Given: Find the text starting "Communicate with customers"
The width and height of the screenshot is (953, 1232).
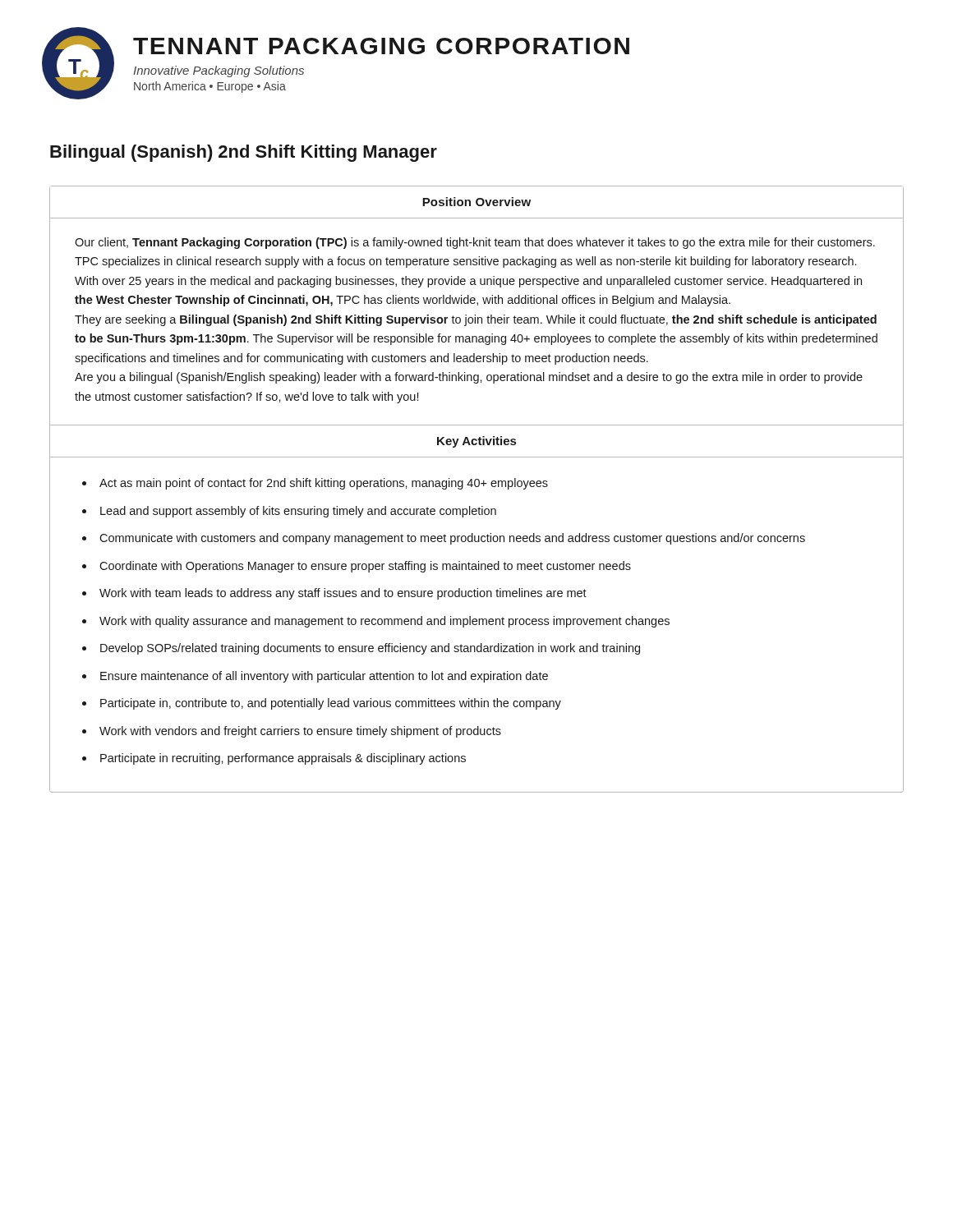Looking at the screenshot, I should tap(452, 538).
